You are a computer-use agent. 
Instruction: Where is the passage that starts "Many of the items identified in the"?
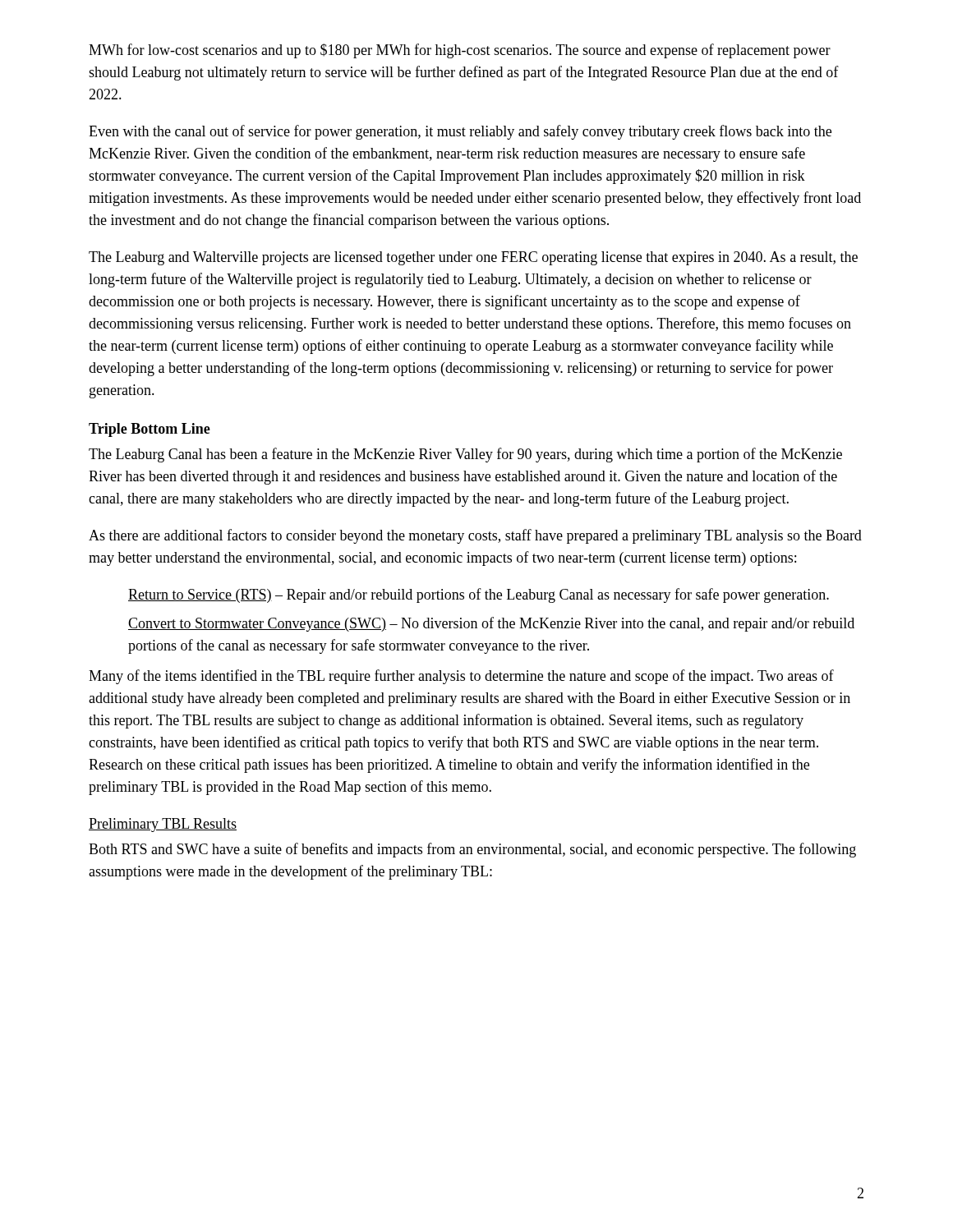[x=470, y=731]
